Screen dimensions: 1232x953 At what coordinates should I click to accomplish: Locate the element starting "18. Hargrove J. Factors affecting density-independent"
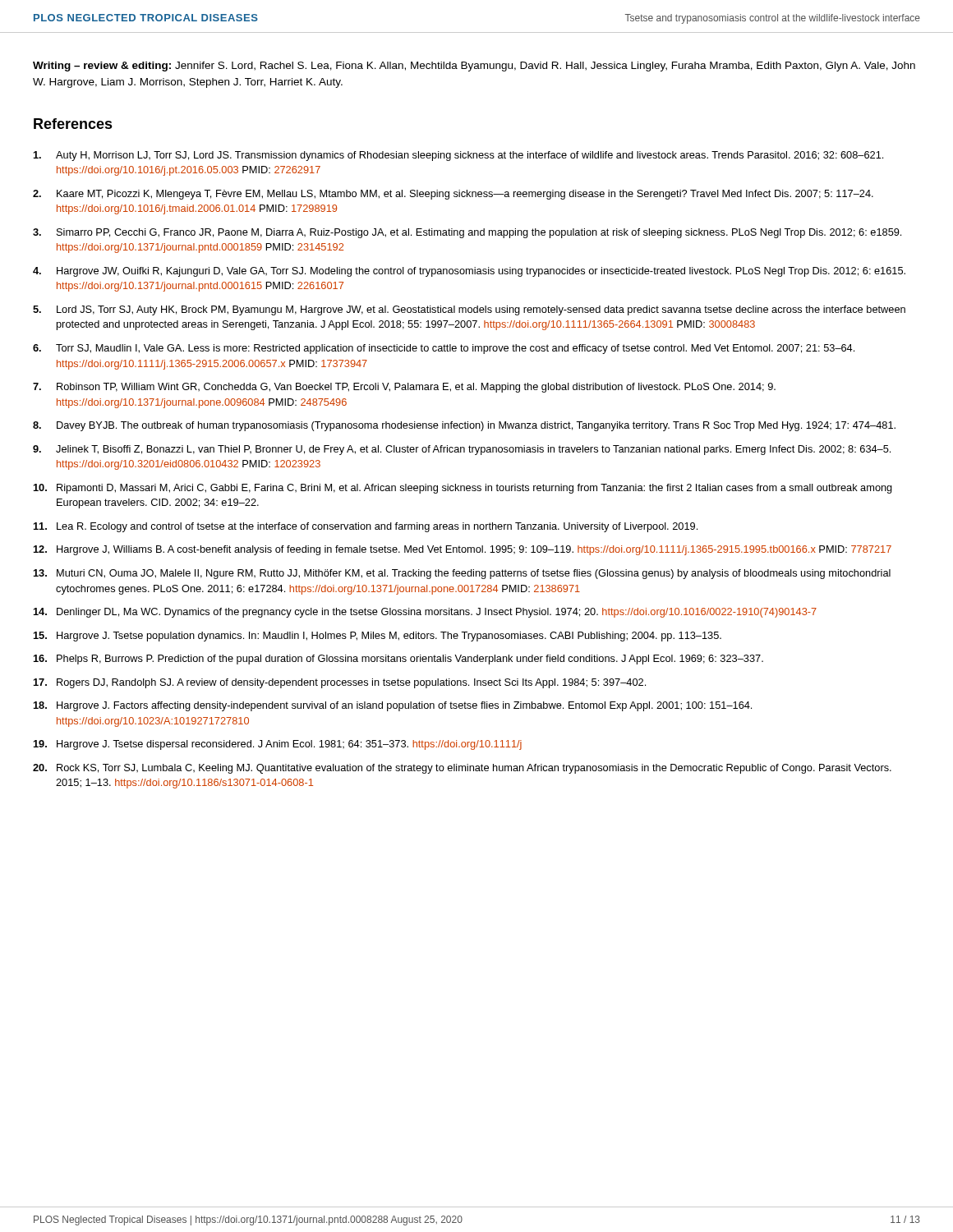(476, 714)
